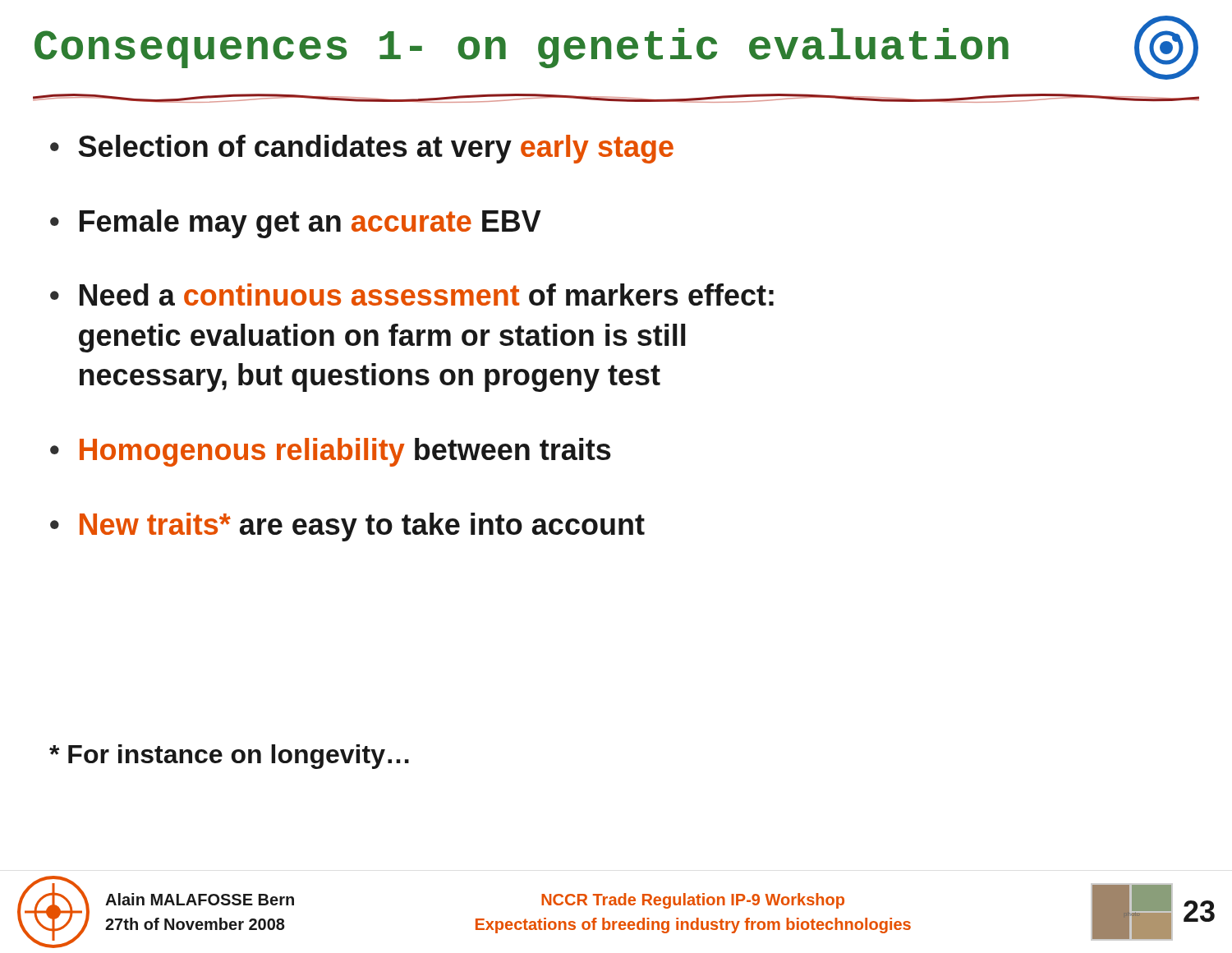Click the passage that begins "• Need a continuous assessment of markers"
The image size is (1232, 953).
(x=413, y=336)
